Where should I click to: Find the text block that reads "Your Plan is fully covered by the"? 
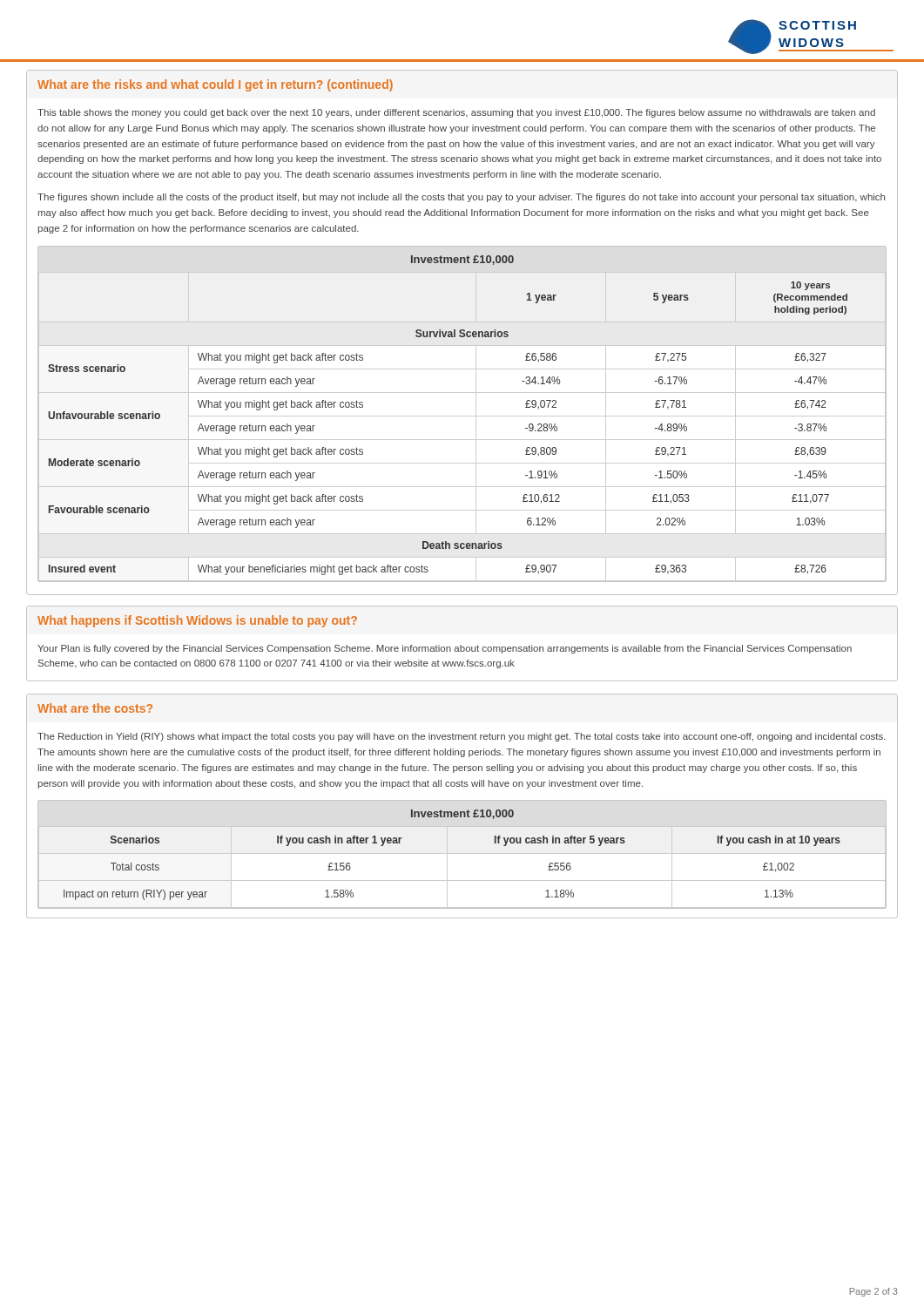click(x=445, y=656)
